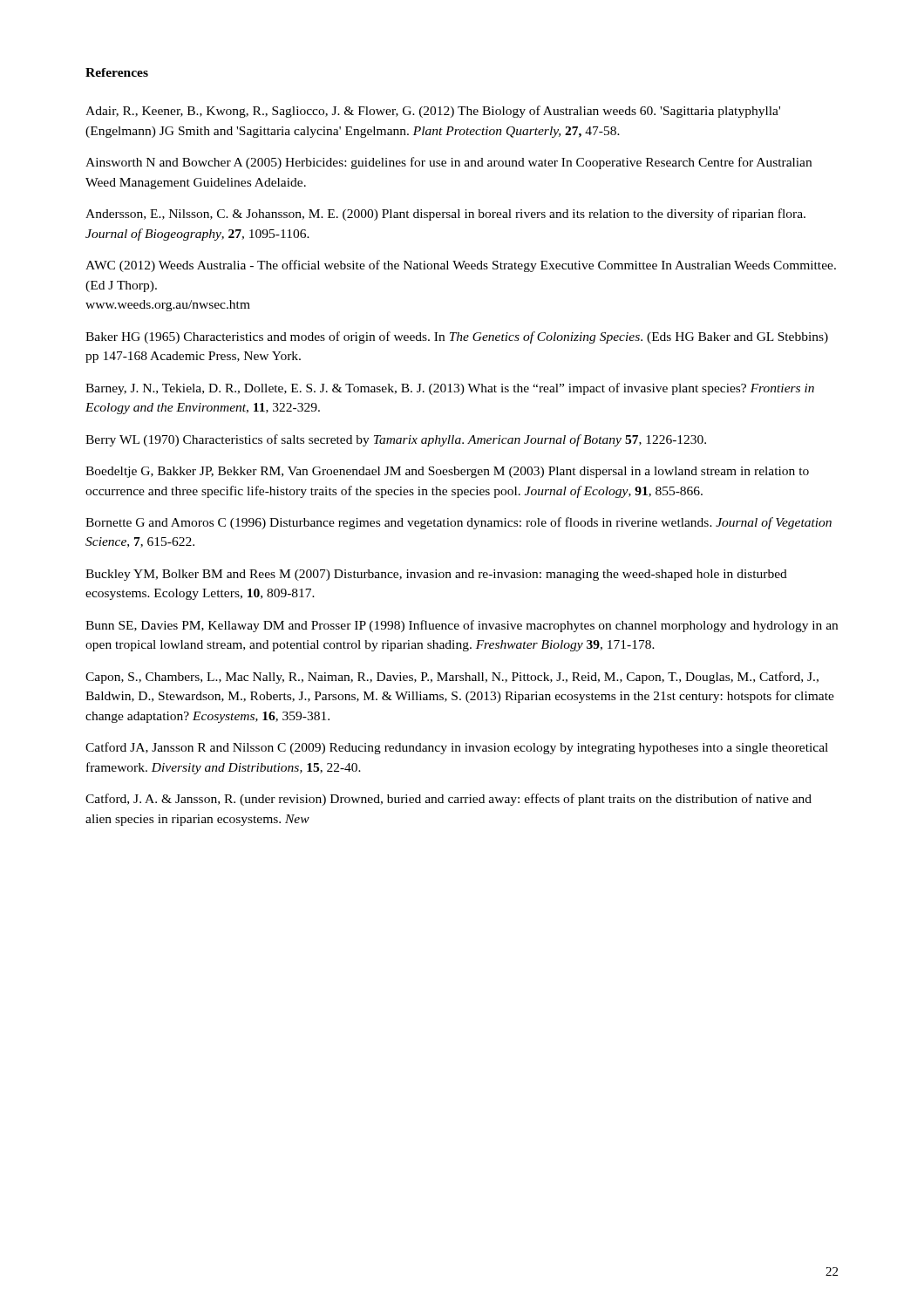Locate the passage starting "Capon, S., Chambers, L., Mac"
The image size is (924, 1308).
(460, 696)
